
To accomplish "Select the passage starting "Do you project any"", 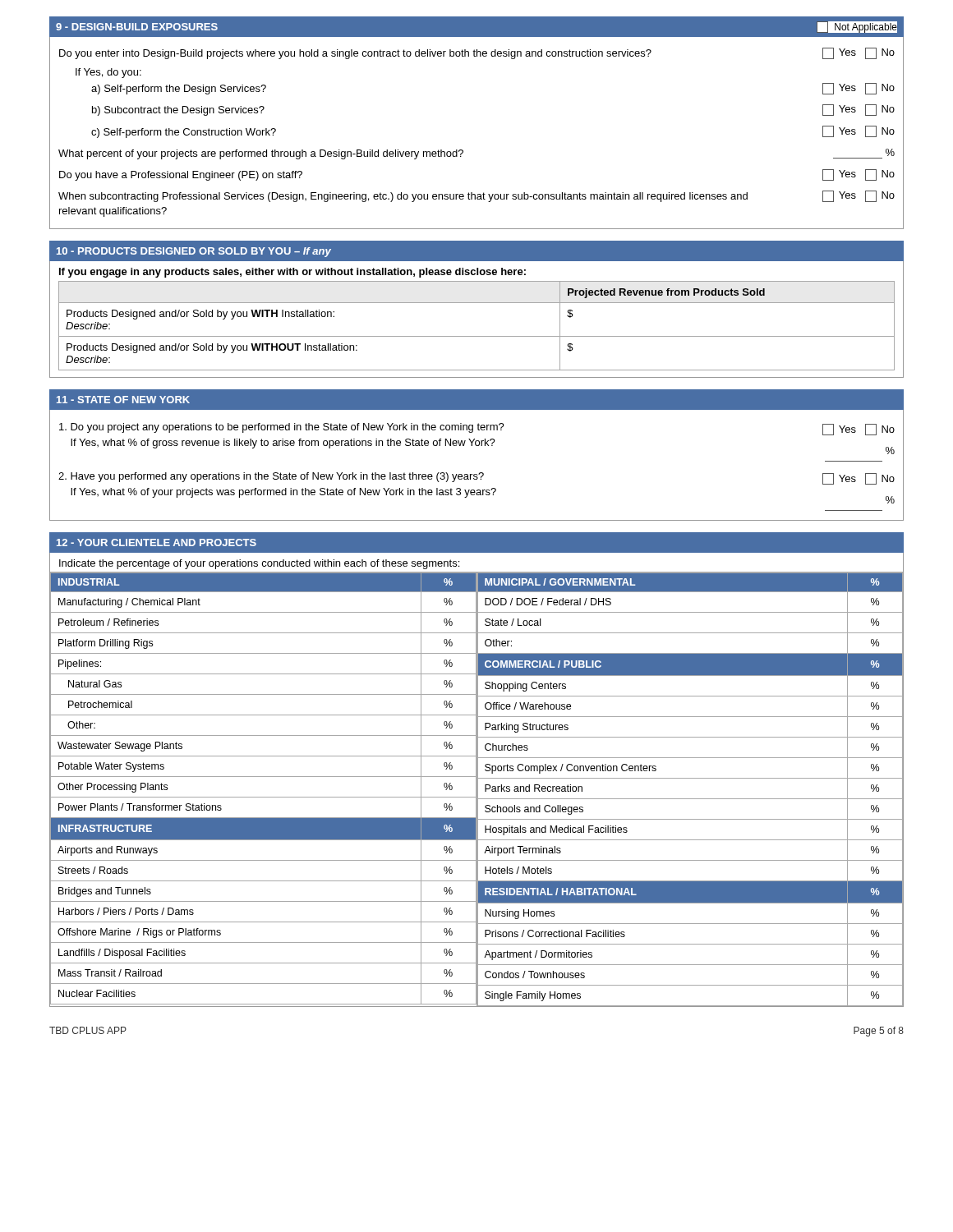I will [476, 440].
